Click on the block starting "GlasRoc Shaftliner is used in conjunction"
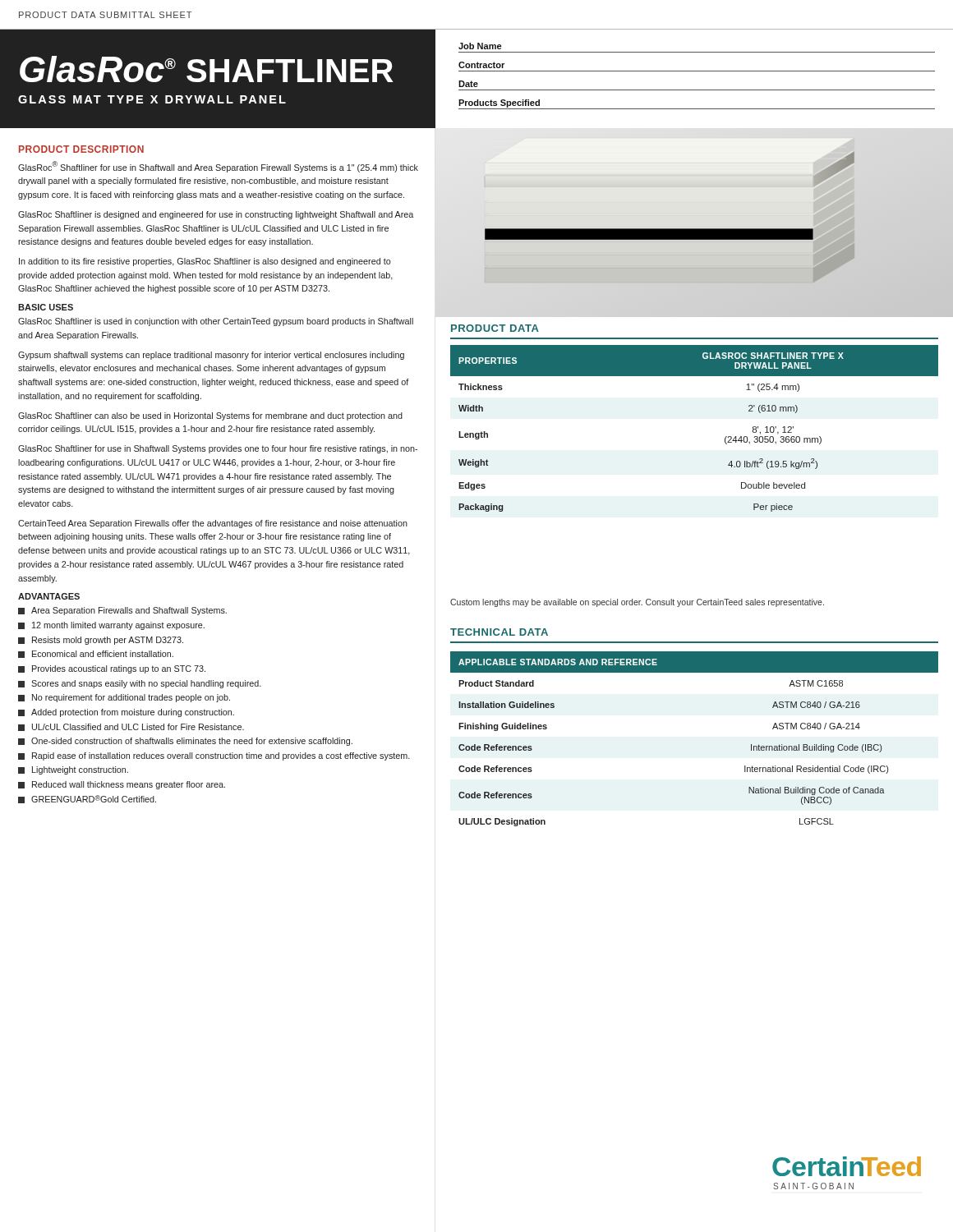 tap(216, 328)
